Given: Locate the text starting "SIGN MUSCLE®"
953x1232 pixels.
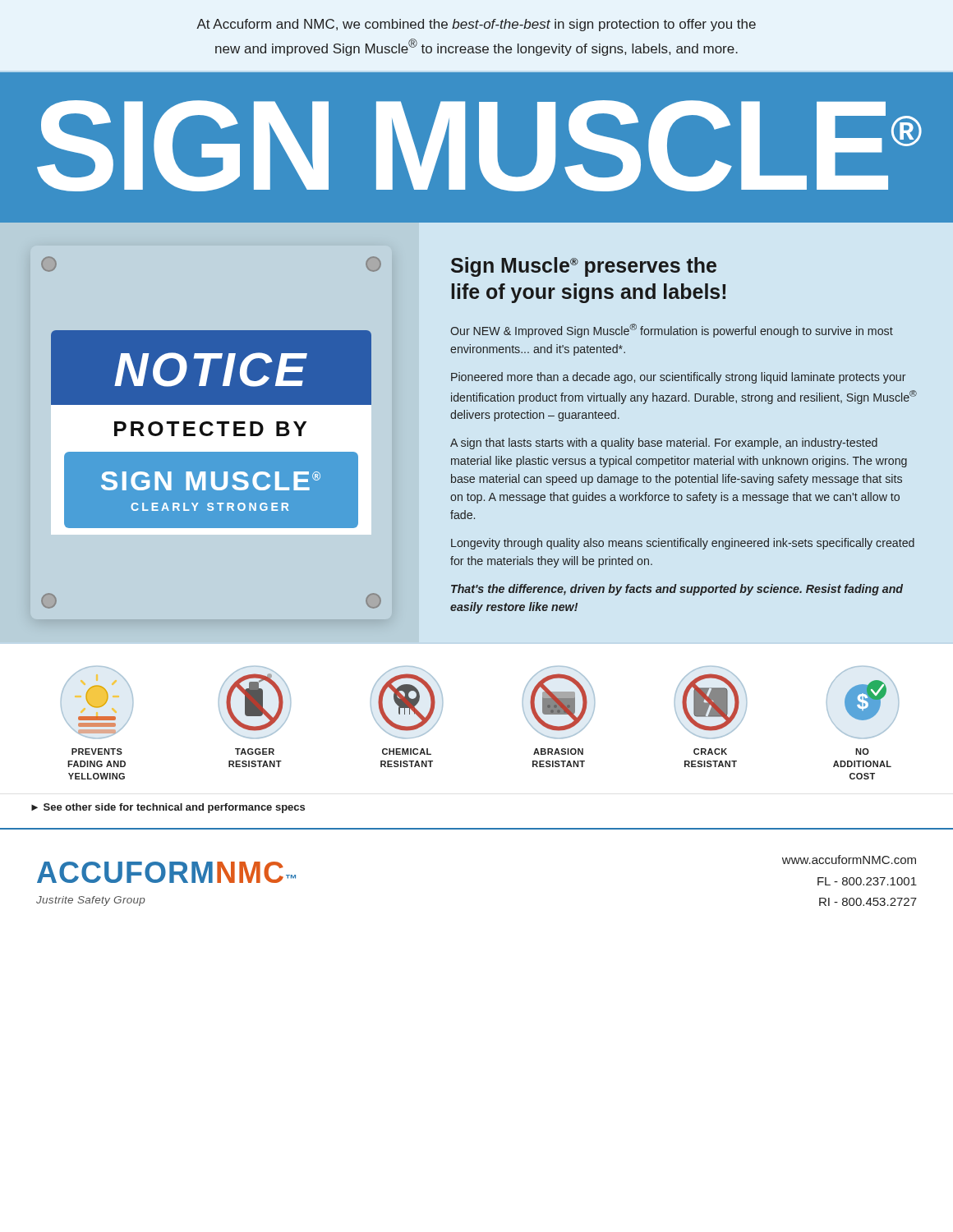Looking at the screenshot, I should [x=476, y=146].
